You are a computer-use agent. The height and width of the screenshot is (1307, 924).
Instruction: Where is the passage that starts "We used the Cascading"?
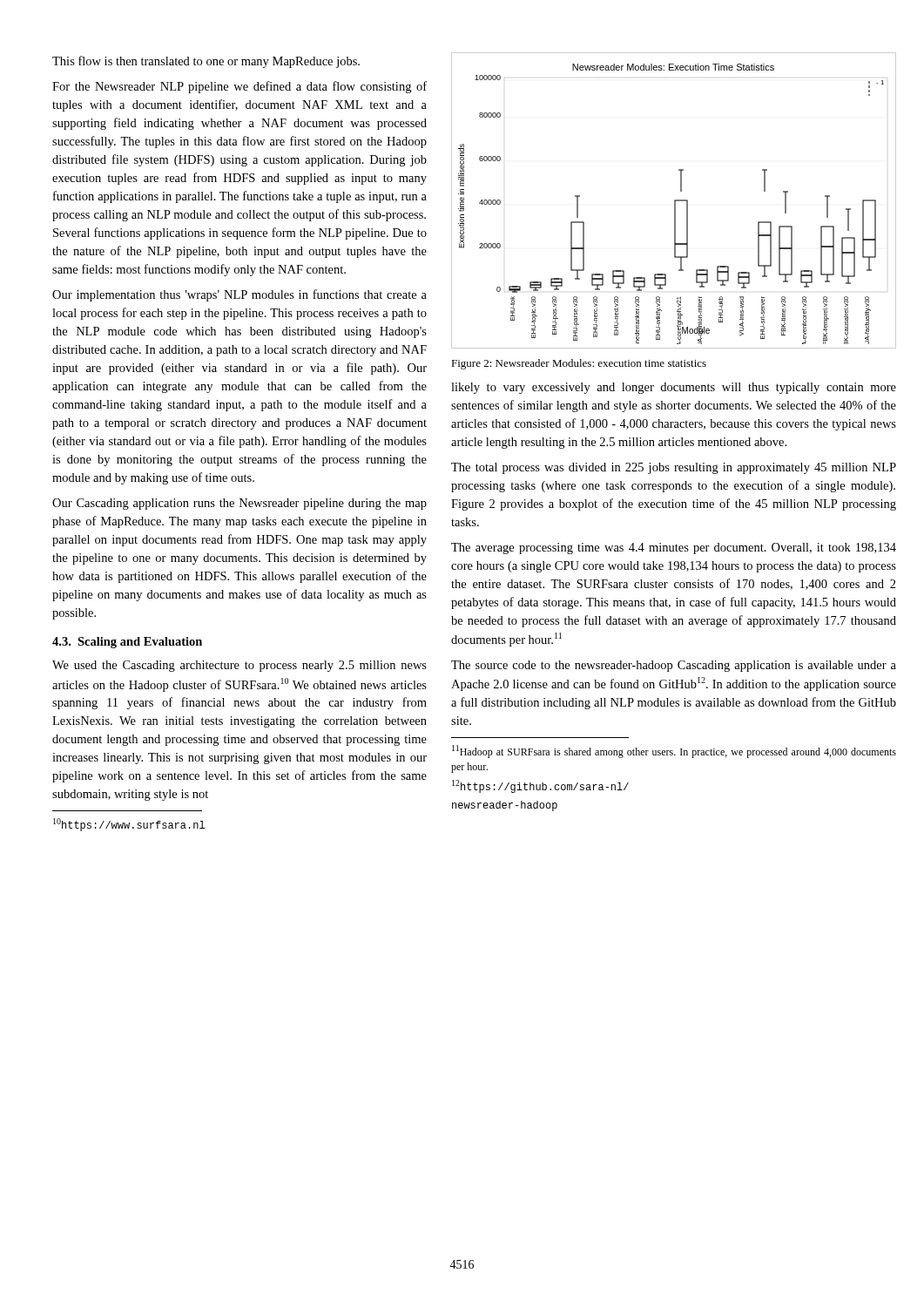coord(240,730)
